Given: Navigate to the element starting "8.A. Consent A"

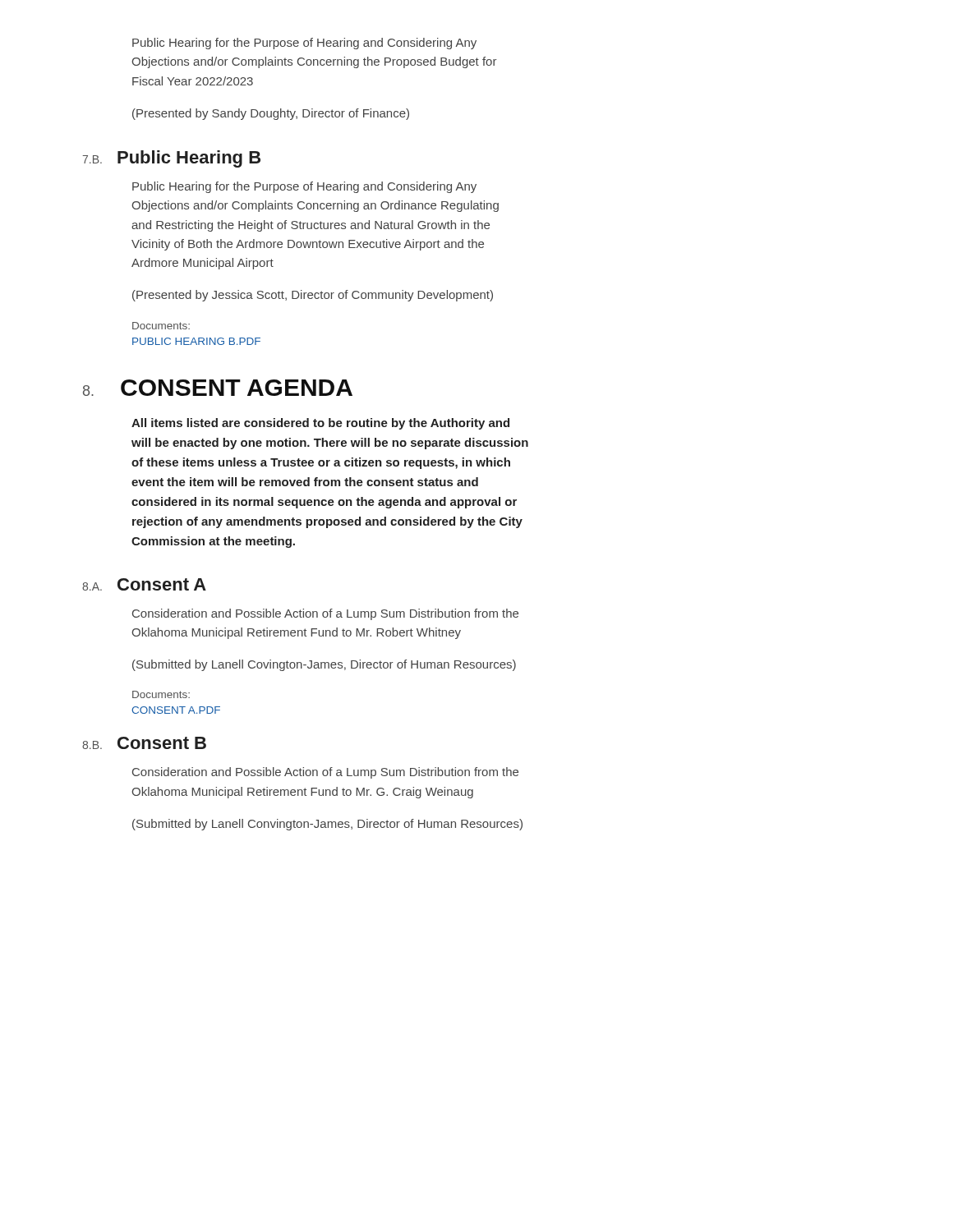Looking at the screenshot, I should tap(144, 584).
